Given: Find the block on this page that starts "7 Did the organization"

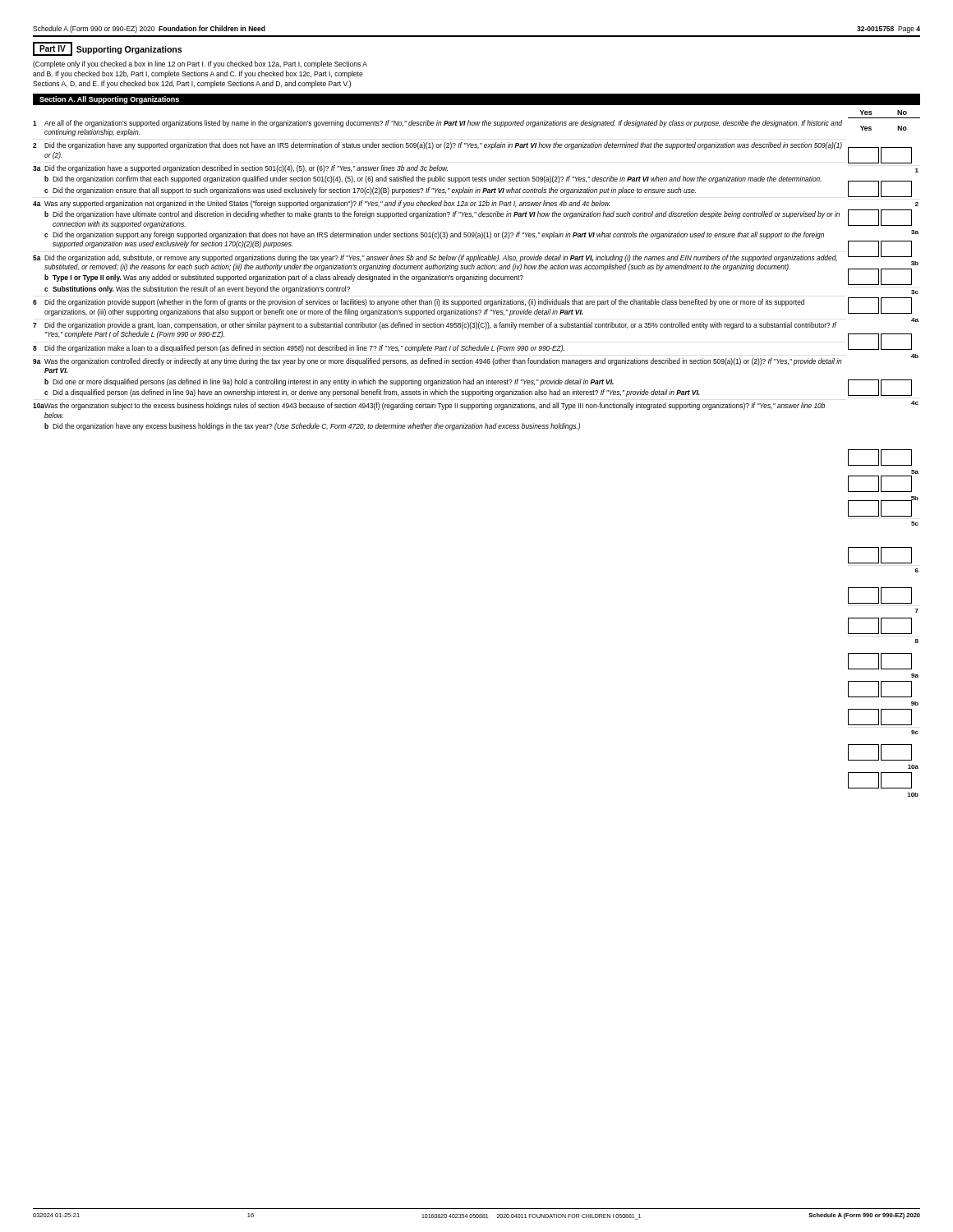Looking at the screenshot, I should click(440, 330).
